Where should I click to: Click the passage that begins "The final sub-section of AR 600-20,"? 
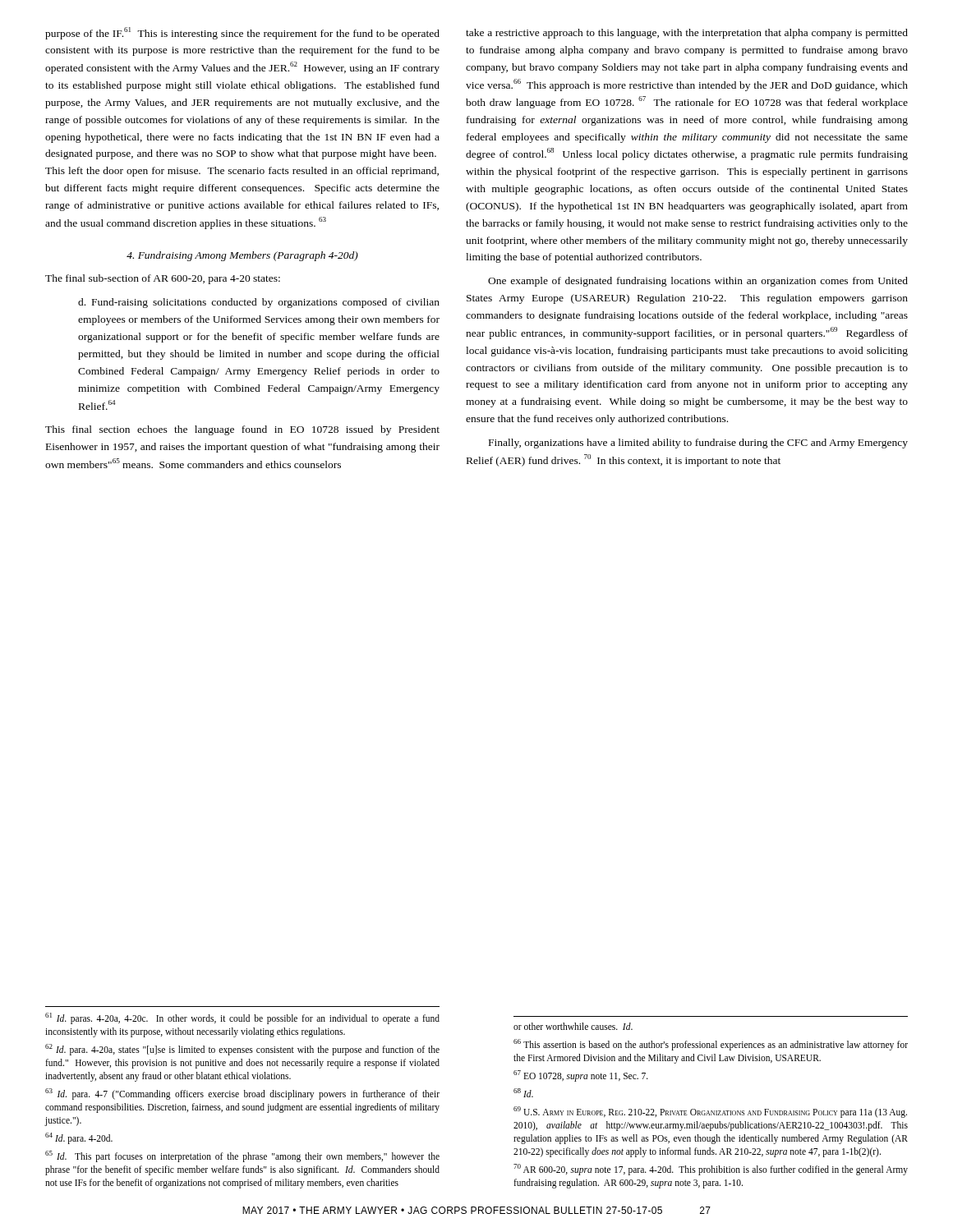242,279
